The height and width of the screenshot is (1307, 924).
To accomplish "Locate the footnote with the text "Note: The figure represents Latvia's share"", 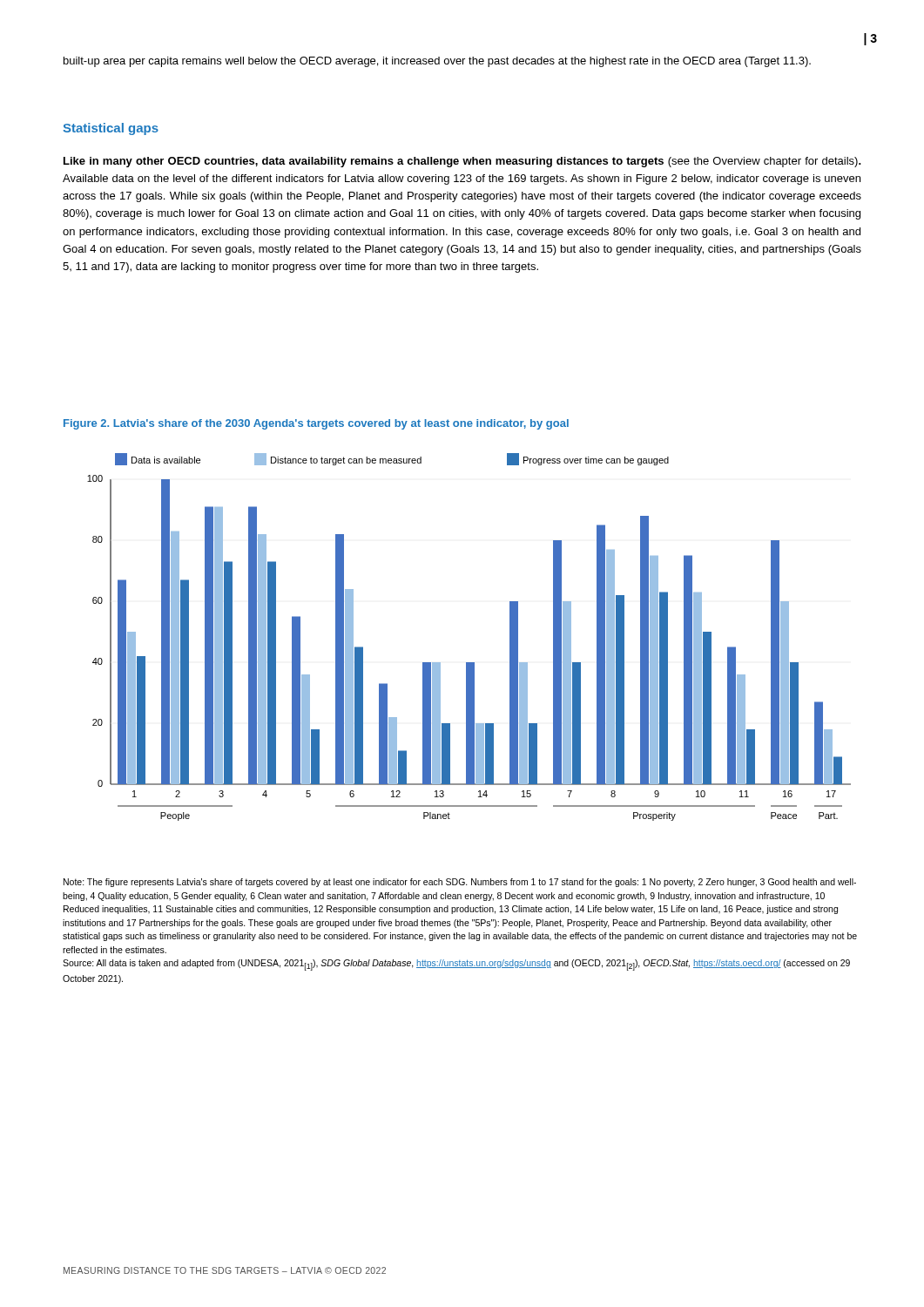I will (x=460, y=930).
